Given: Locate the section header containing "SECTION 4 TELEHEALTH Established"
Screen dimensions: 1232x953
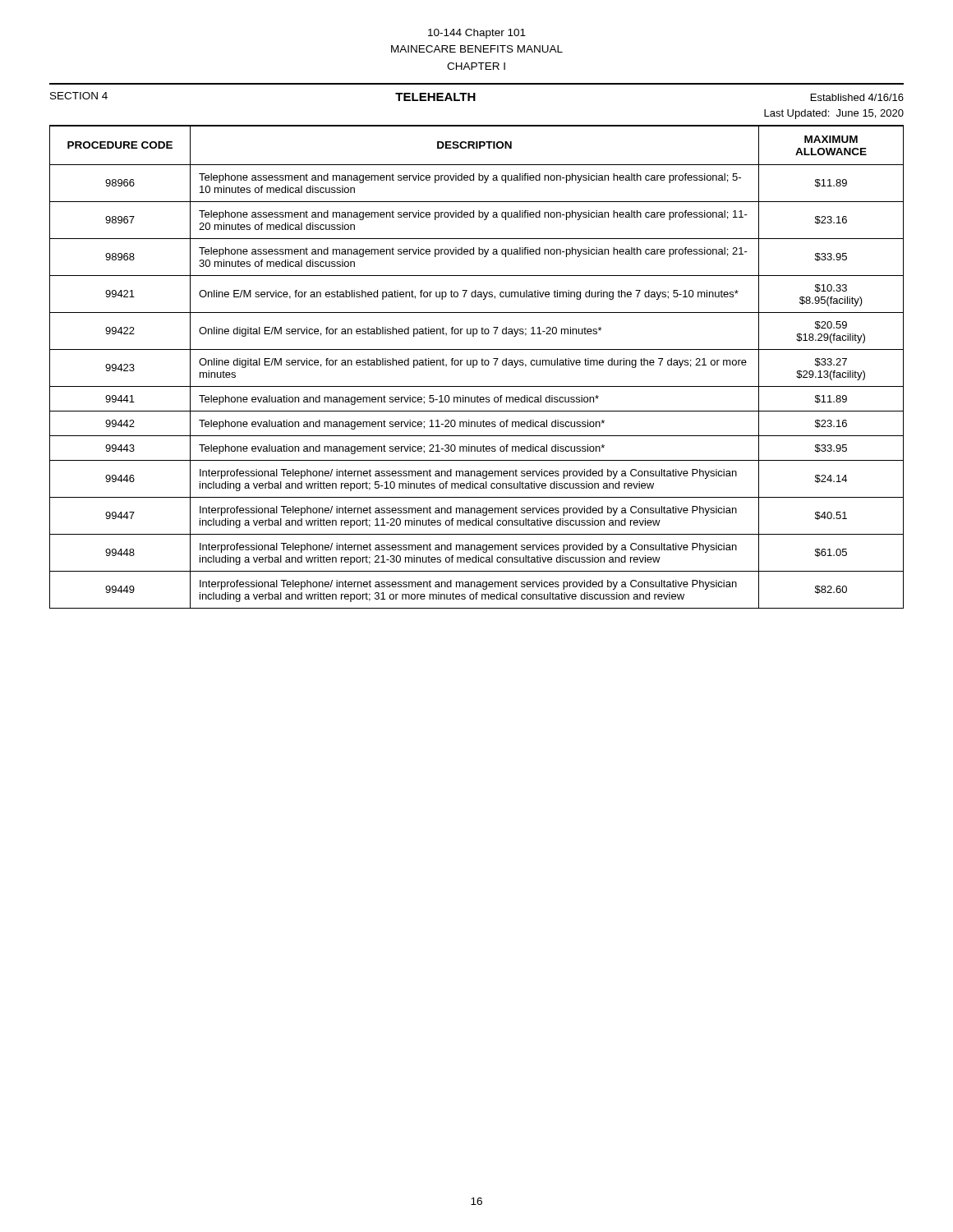Looking at the screenshot, I should (x=476, y=105).
